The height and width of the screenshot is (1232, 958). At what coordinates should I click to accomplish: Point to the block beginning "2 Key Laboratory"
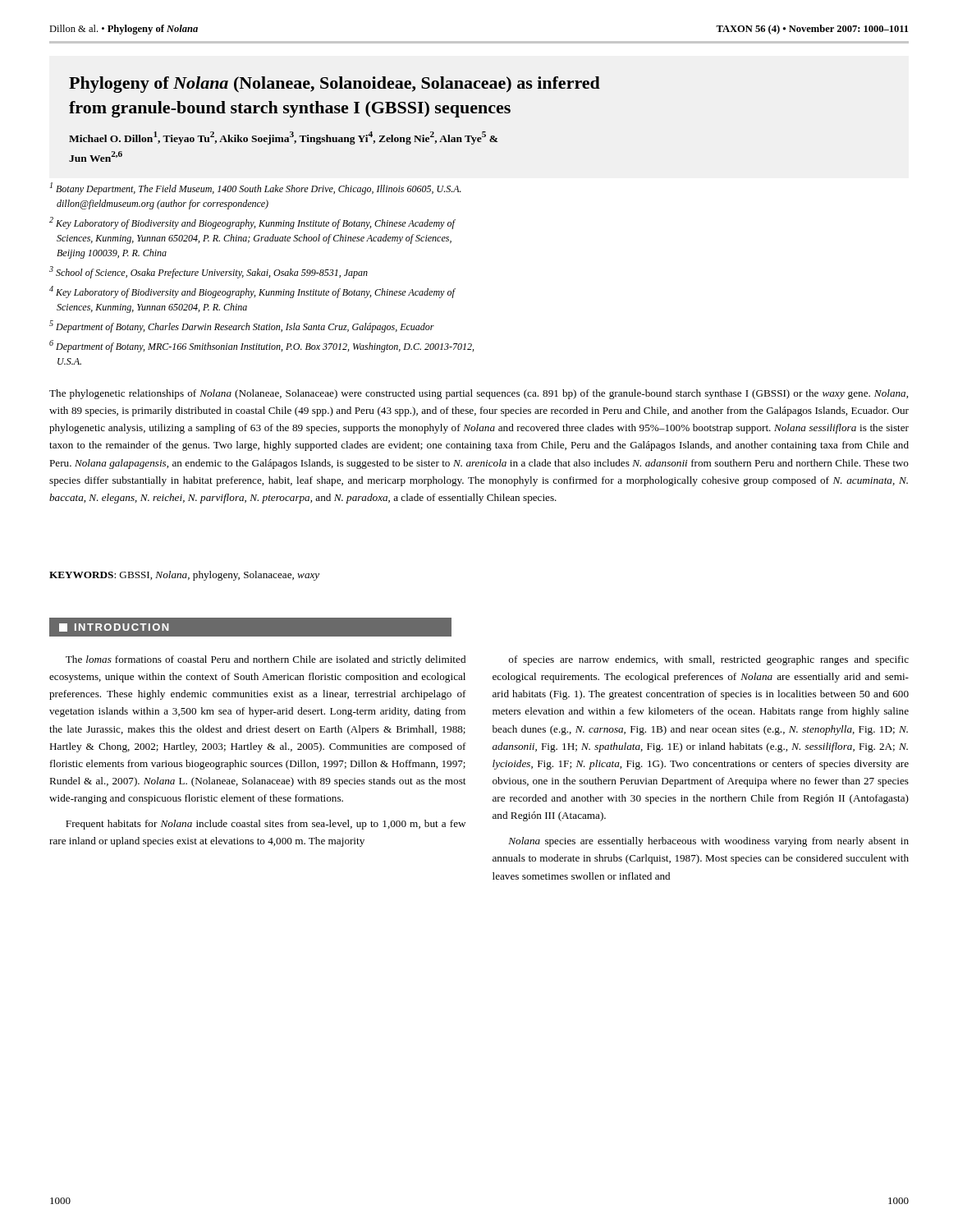click(252, 237)
